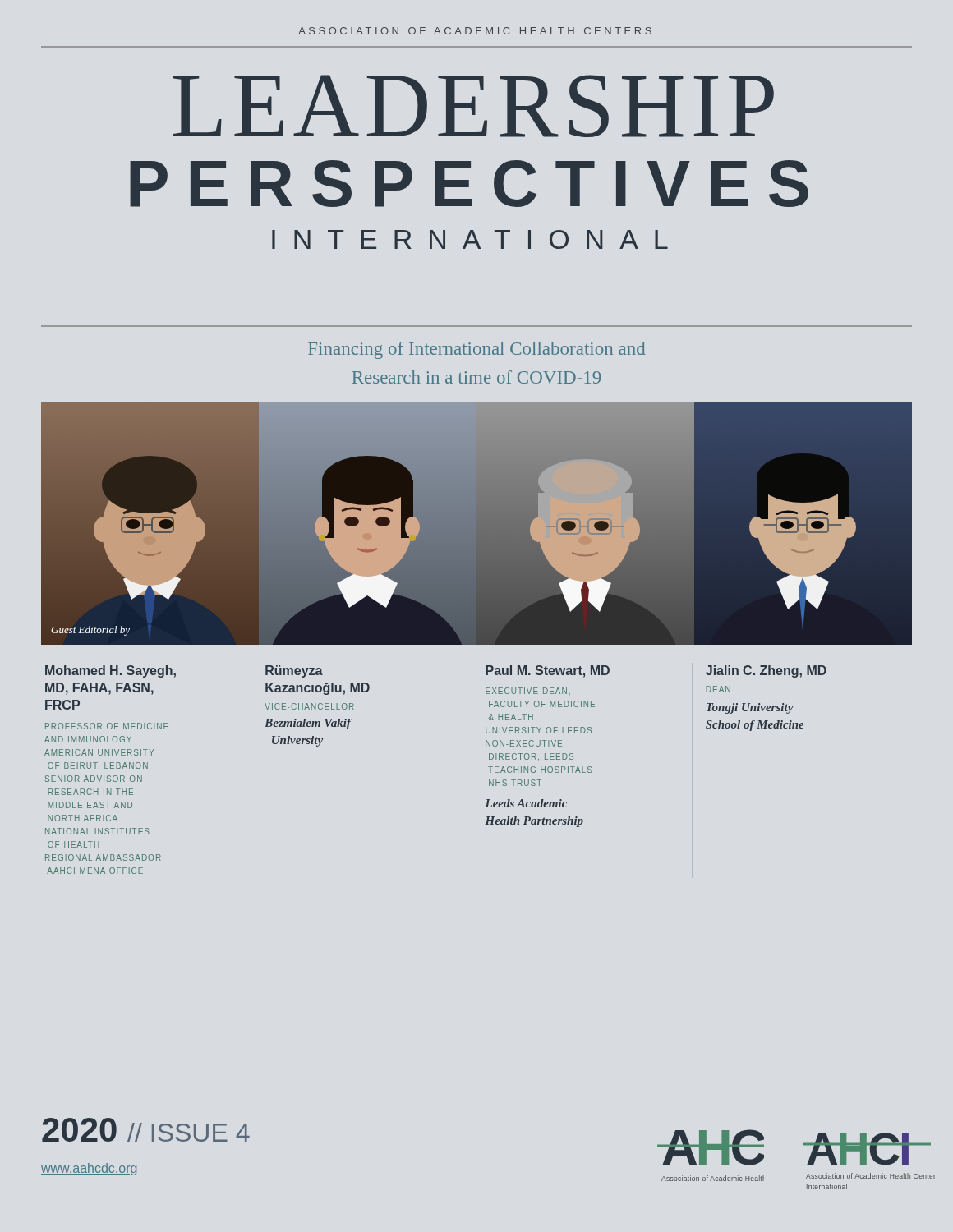953x1232 pixels.
Task: Click on the photo
Action: click(476, 524)
